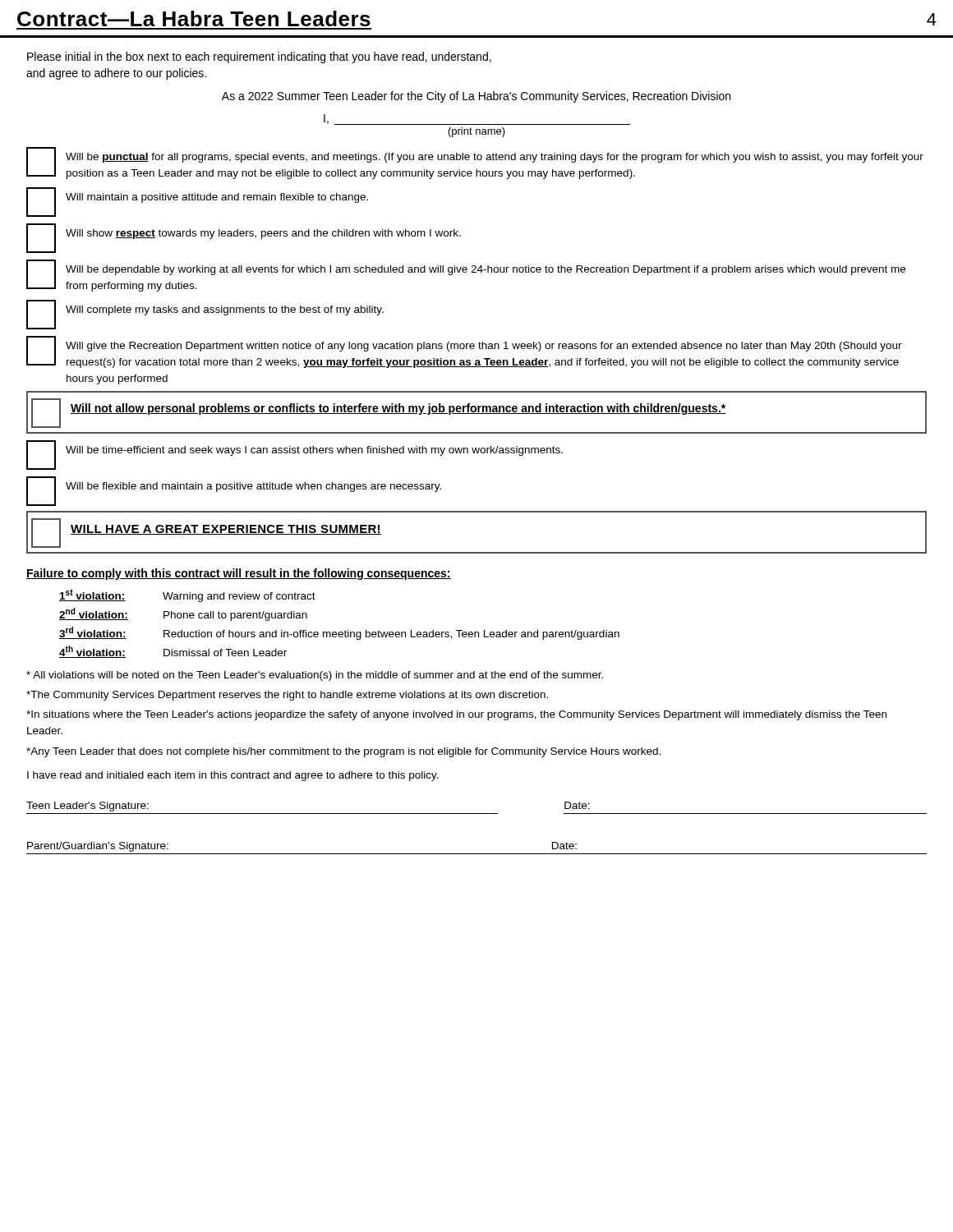Where is the passage that starts "Will show respect towards my leaders,"?

coord(476,238)
